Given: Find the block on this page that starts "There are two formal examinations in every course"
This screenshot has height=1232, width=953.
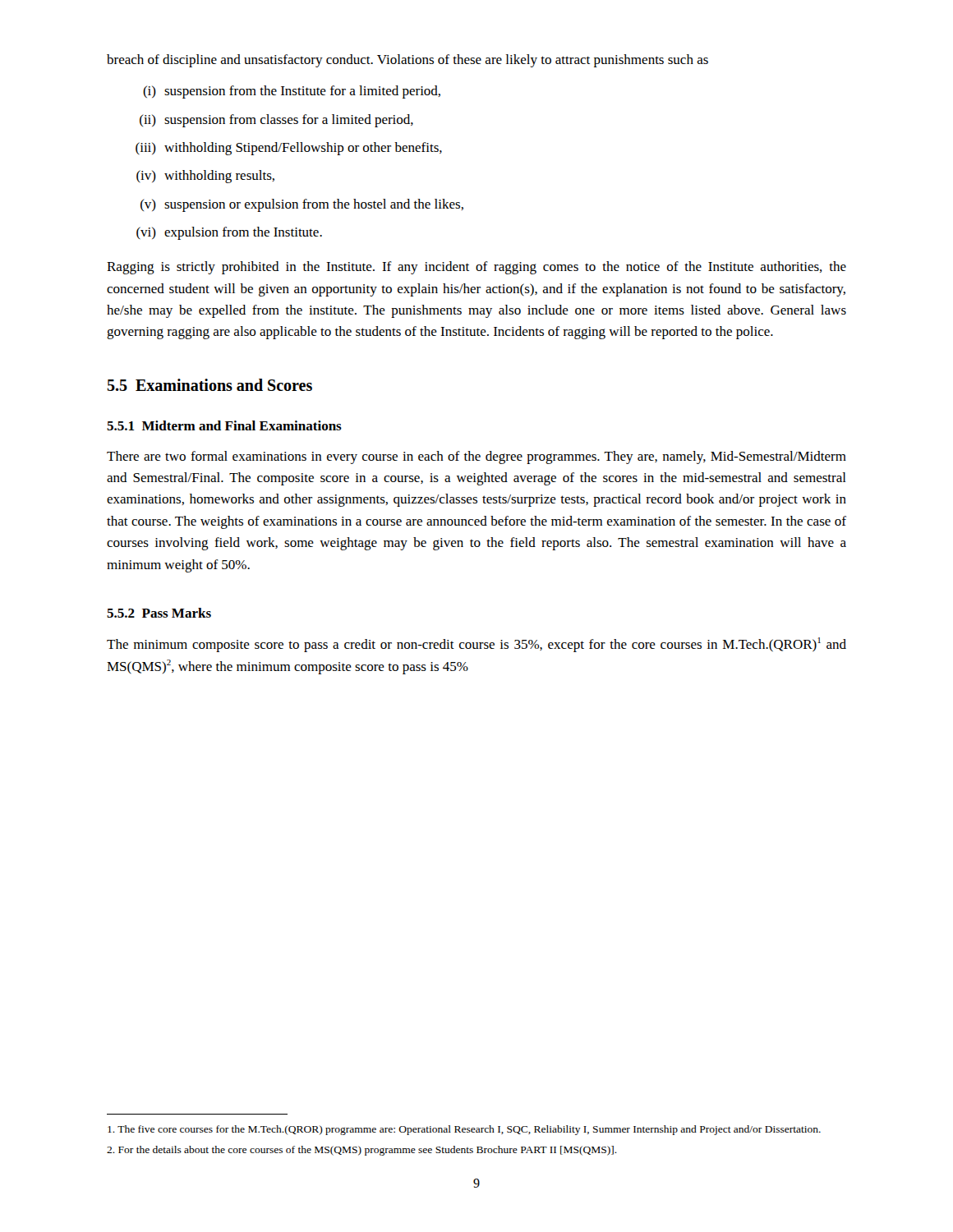Looking at the screenshot, I should [x=476, y=510].
